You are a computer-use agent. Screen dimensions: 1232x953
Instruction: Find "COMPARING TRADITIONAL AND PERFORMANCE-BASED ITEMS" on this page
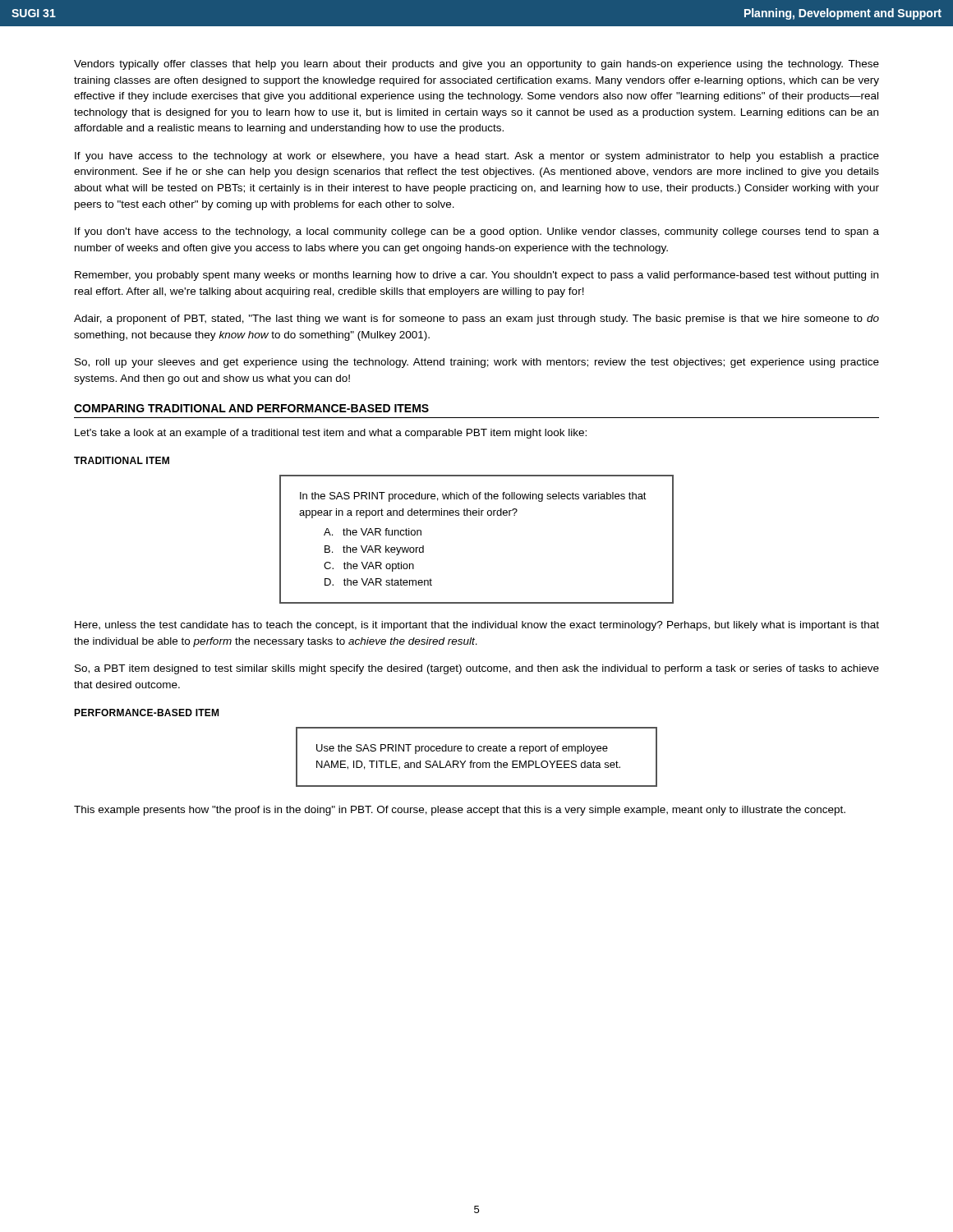click(251, 408)
